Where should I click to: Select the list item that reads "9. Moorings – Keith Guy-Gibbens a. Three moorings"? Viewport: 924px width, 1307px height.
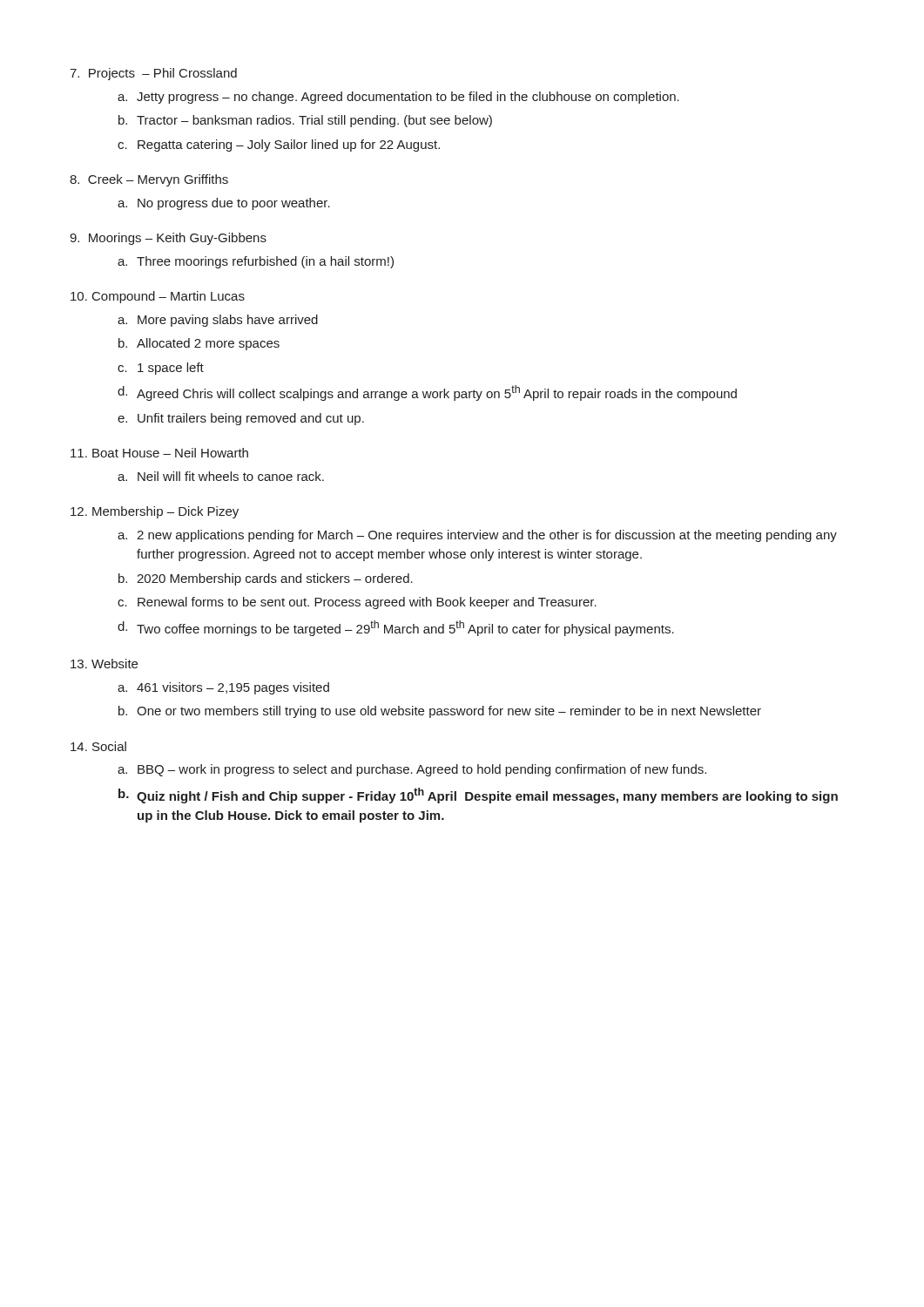coord(168,239)
